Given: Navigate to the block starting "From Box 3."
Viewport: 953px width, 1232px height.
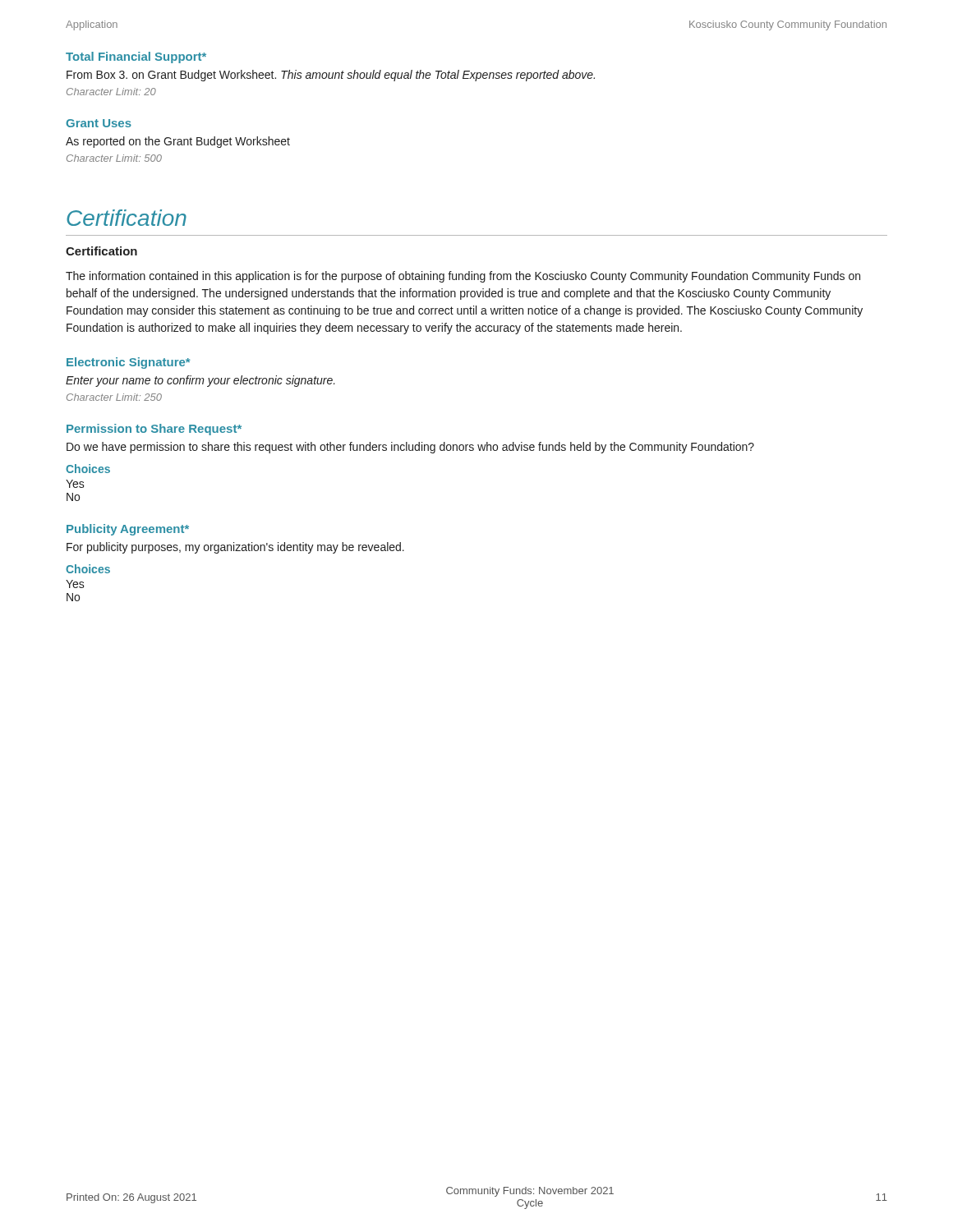Looking at the screenshot, I should click(476, 82).
